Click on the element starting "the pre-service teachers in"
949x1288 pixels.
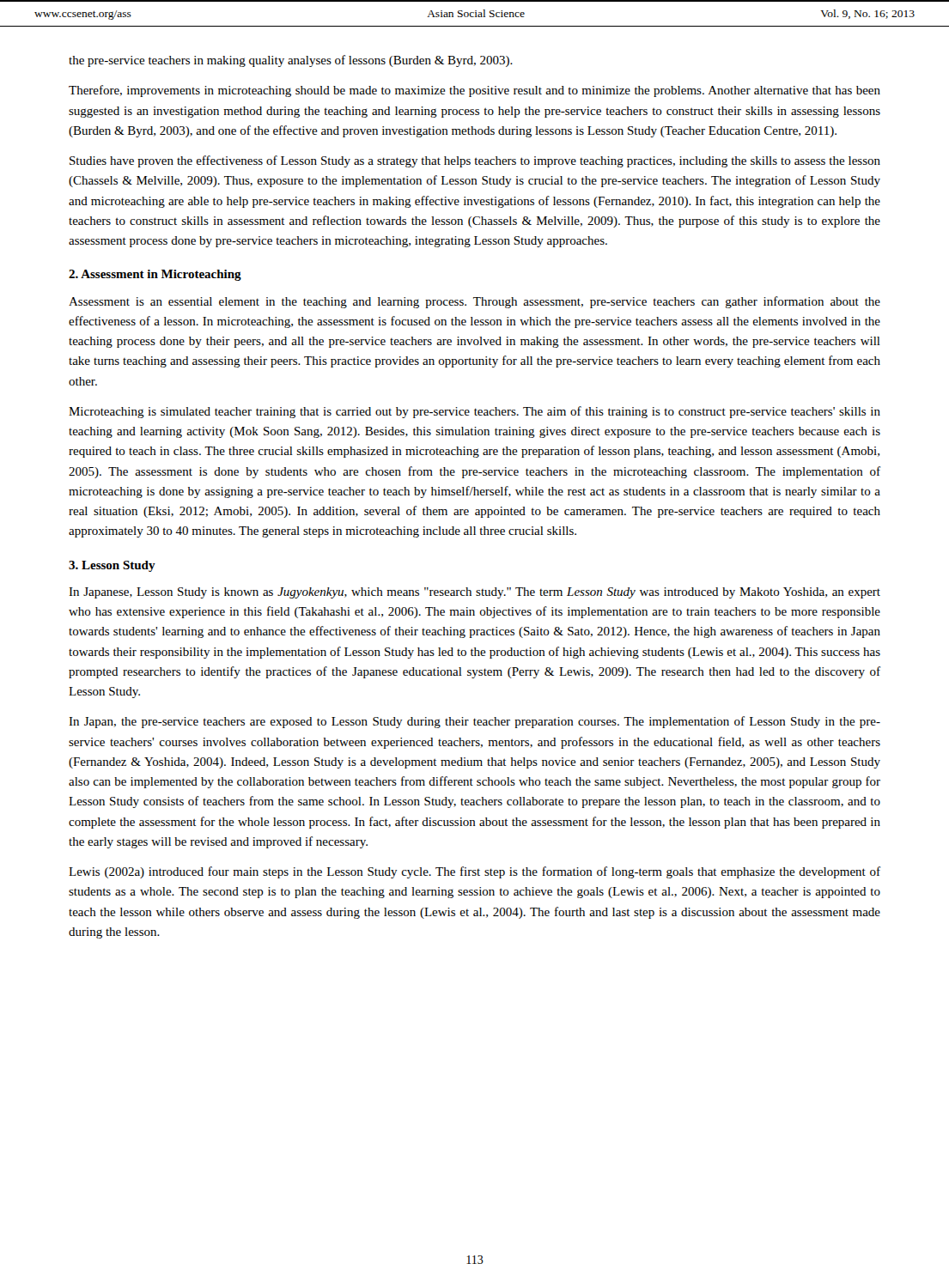pos(474,61)
